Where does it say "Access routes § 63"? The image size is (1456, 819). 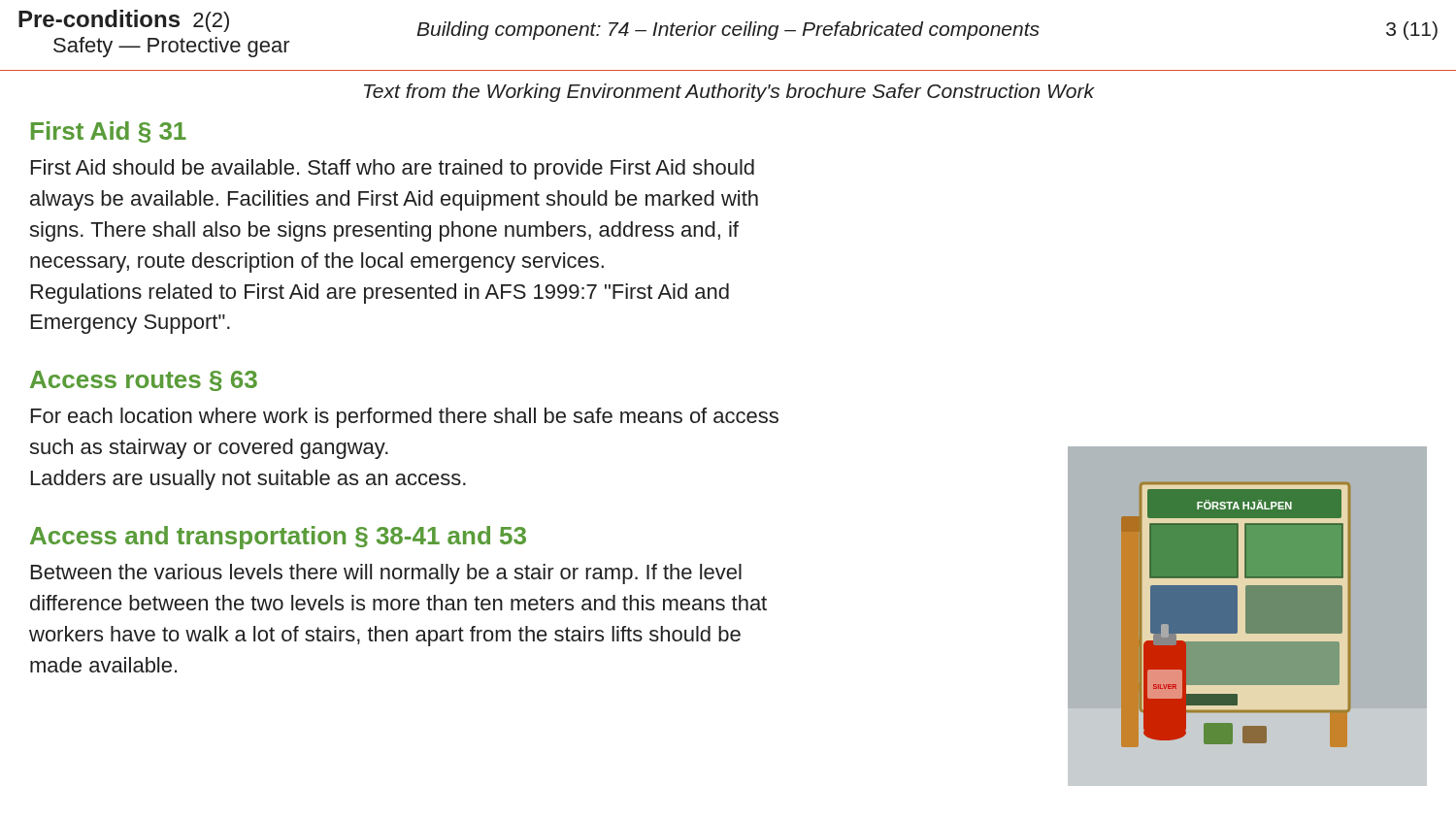[143, 380]
